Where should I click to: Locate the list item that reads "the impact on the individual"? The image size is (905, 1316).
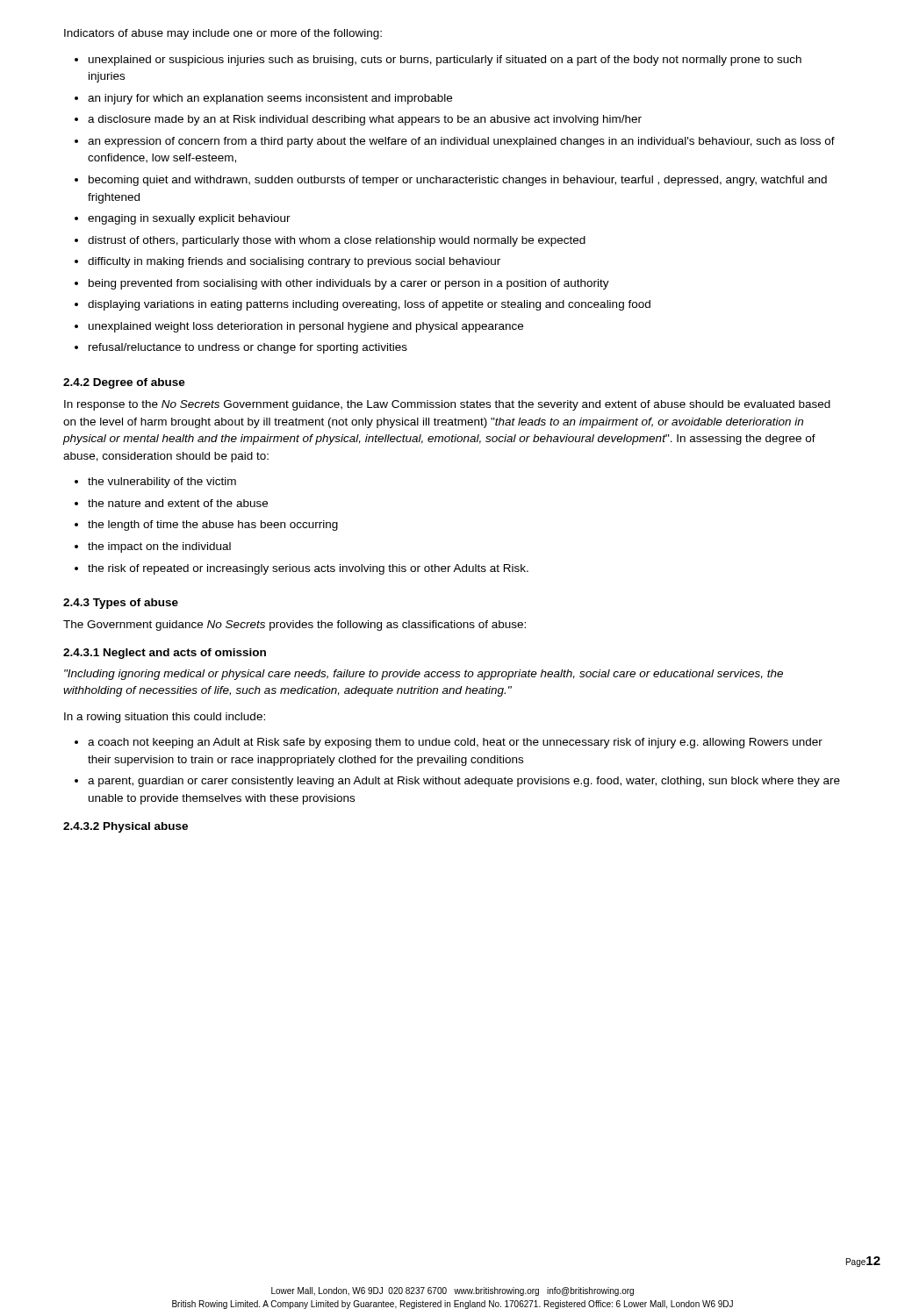(x=160, y=546)
